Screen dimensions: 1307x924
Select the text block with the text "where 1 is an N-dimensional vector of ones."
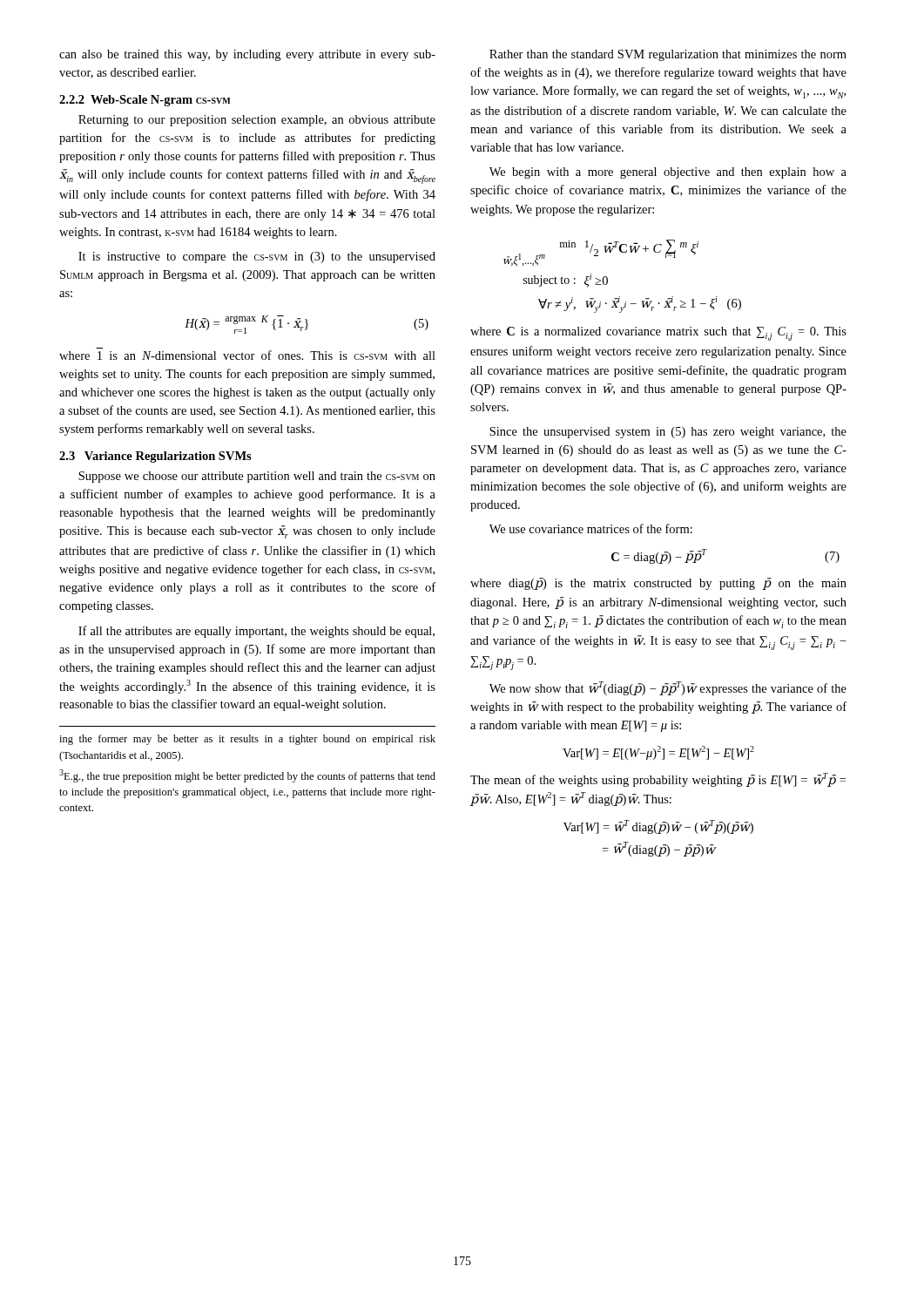point(247,392)
